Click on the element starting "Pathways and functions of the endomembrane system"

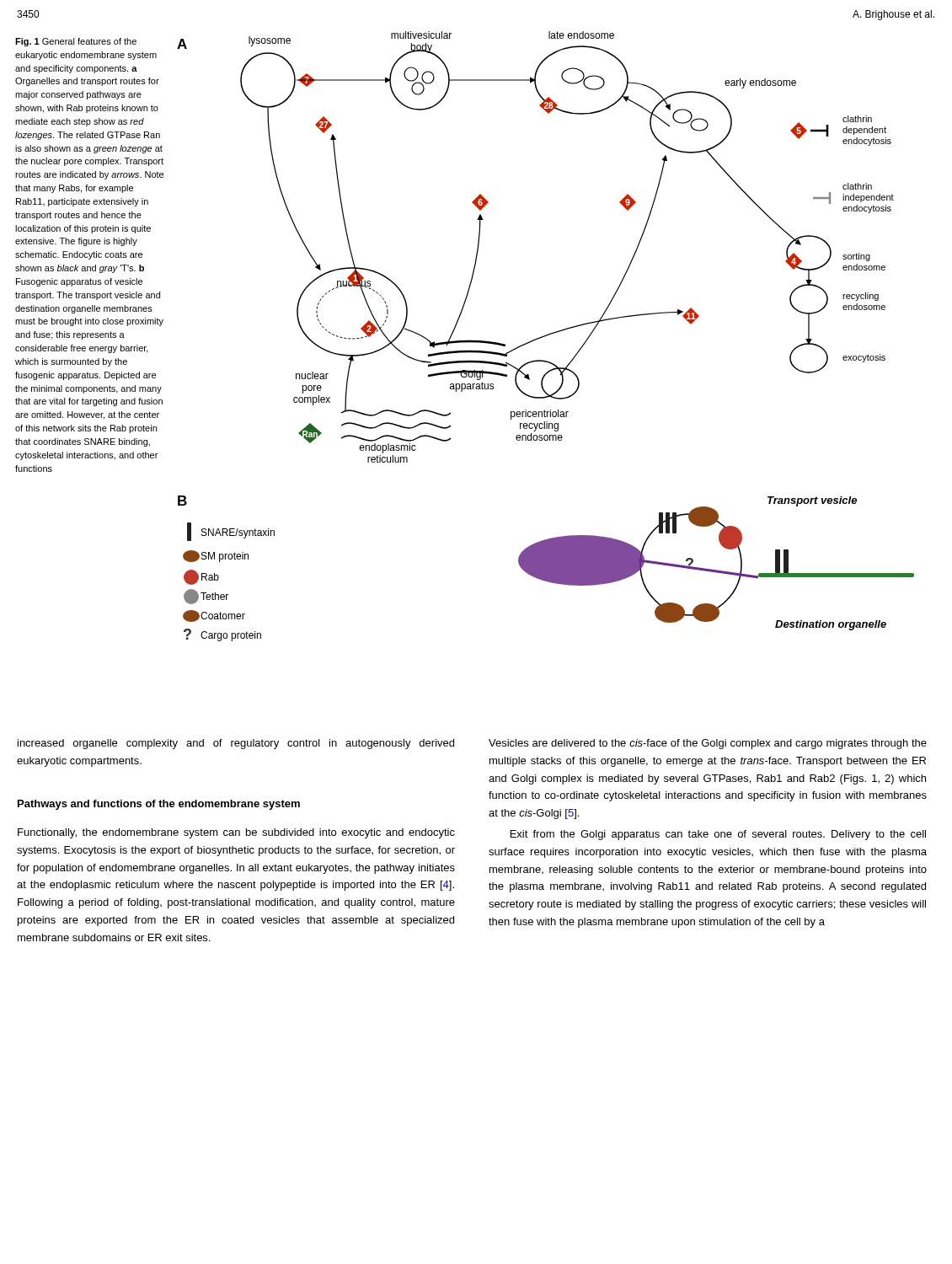[x=159, y=804]
